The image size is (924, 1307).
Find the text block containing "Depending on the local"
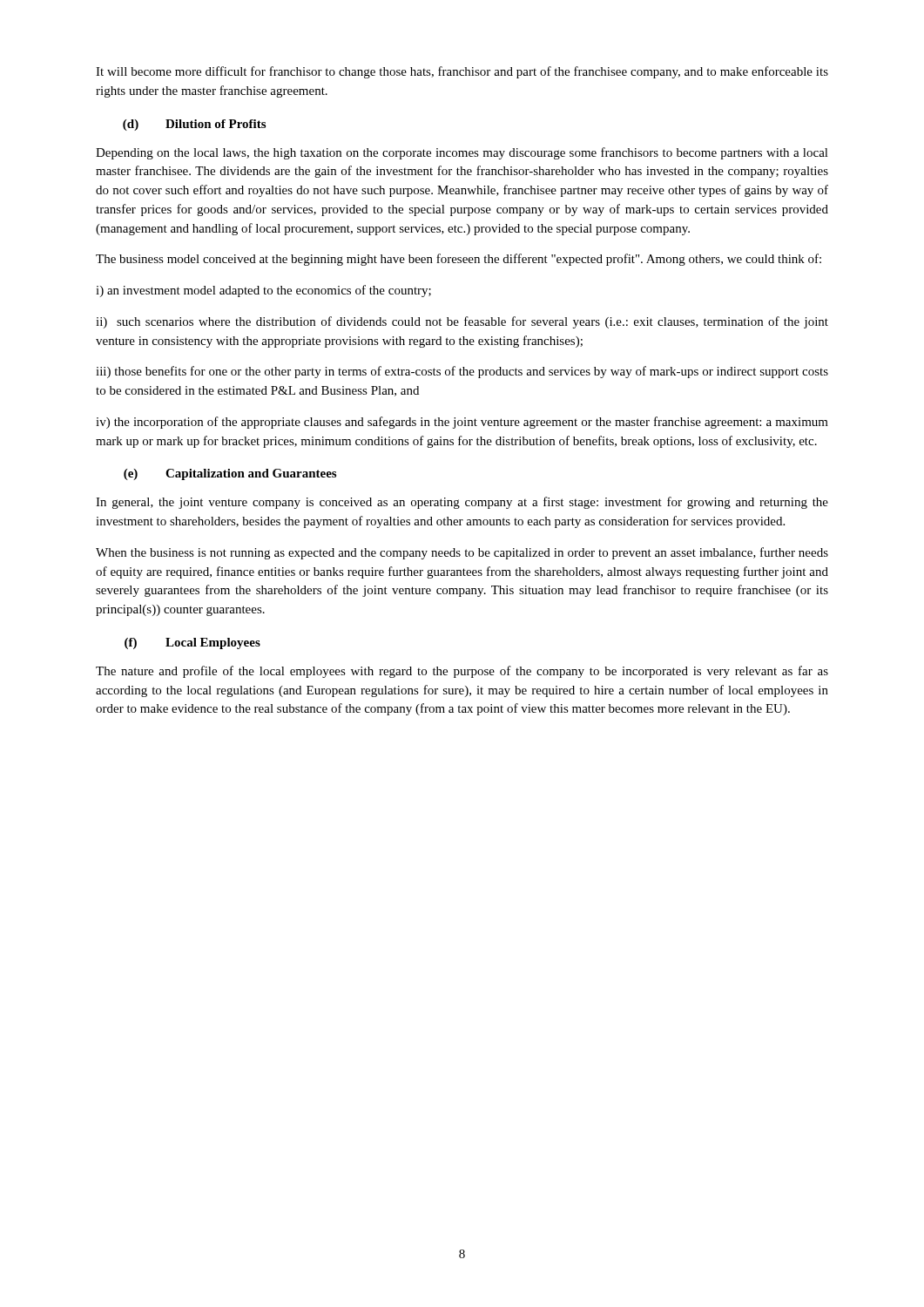[x=462, y=191]
